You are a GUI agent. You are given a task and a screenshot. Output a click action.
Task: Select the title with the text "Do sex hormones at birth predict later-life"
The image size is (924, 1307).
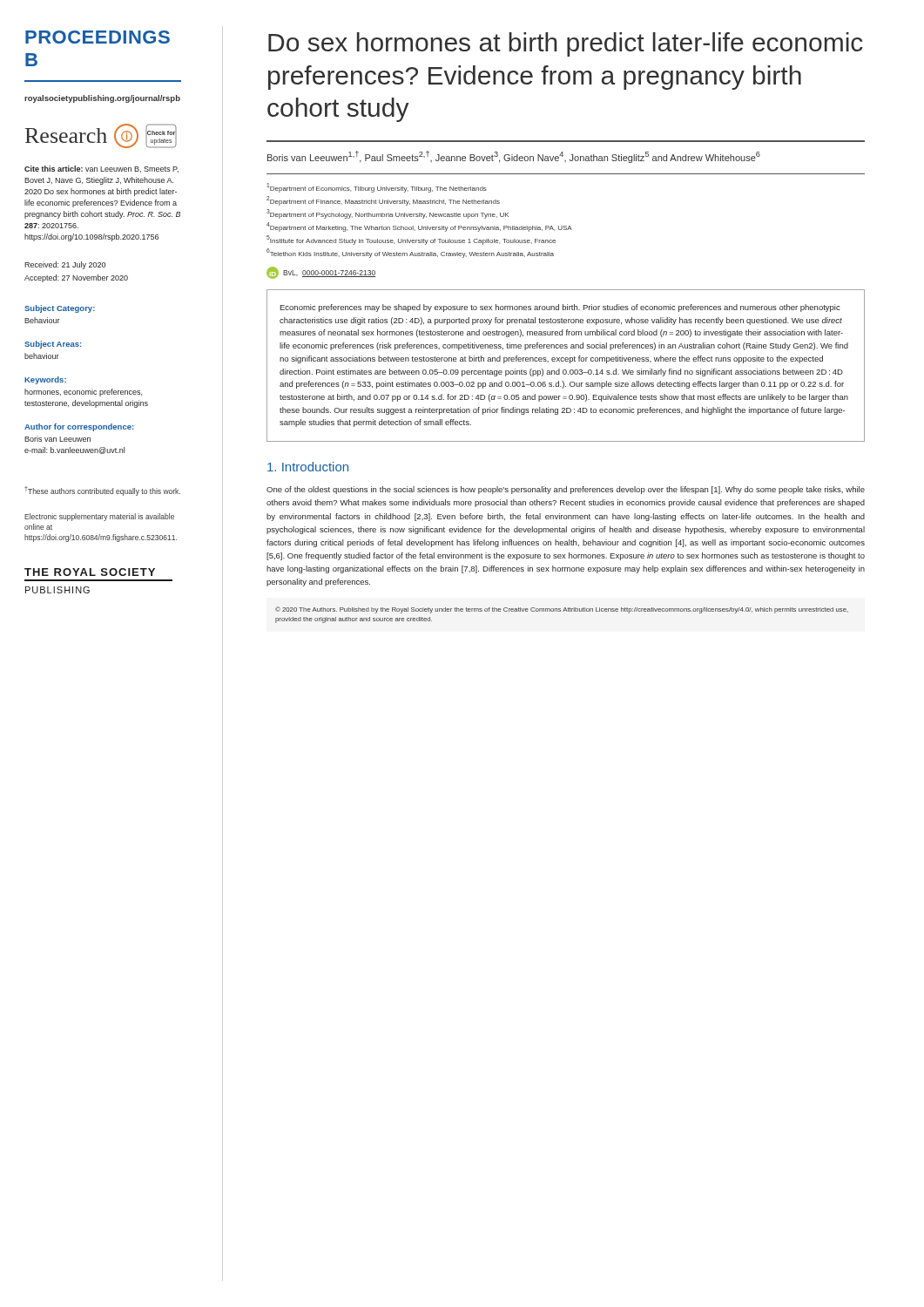tap(566, 75)
